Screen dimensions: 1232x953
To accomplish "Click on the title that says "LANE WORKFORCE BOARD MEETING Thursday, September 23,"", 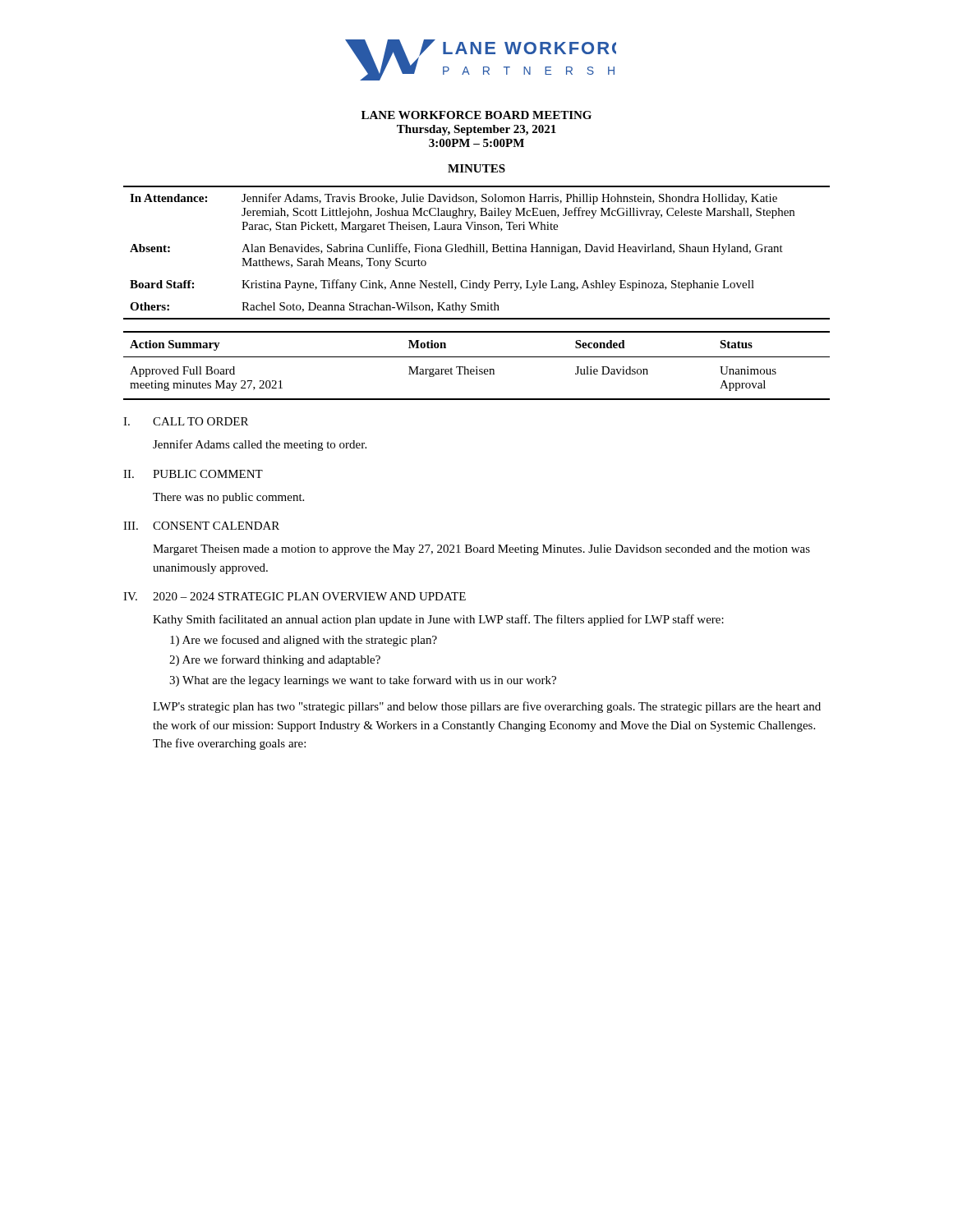I will tap(476, 129).
